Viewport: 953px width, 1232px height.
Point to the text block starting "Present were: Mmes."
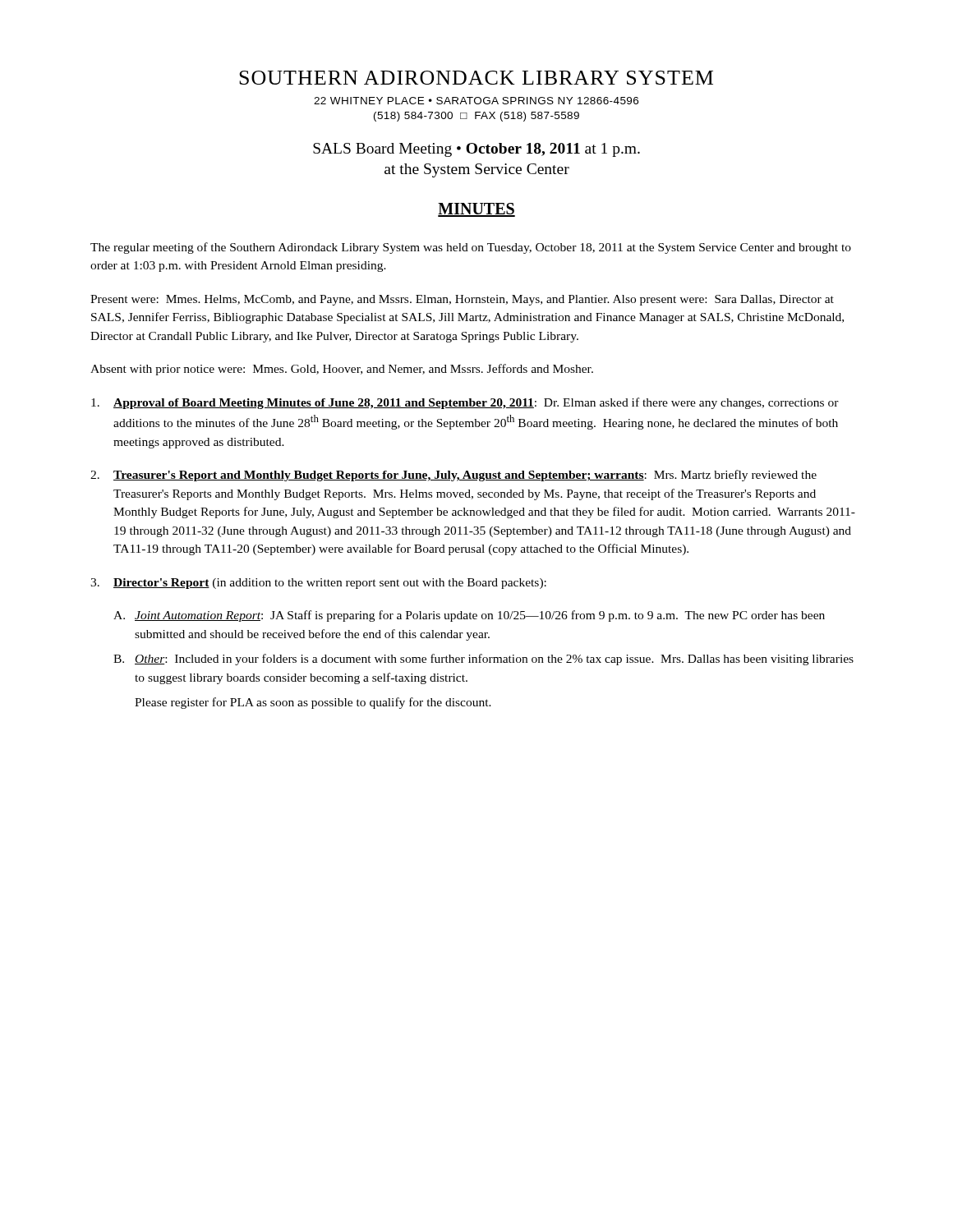(468, 317)
